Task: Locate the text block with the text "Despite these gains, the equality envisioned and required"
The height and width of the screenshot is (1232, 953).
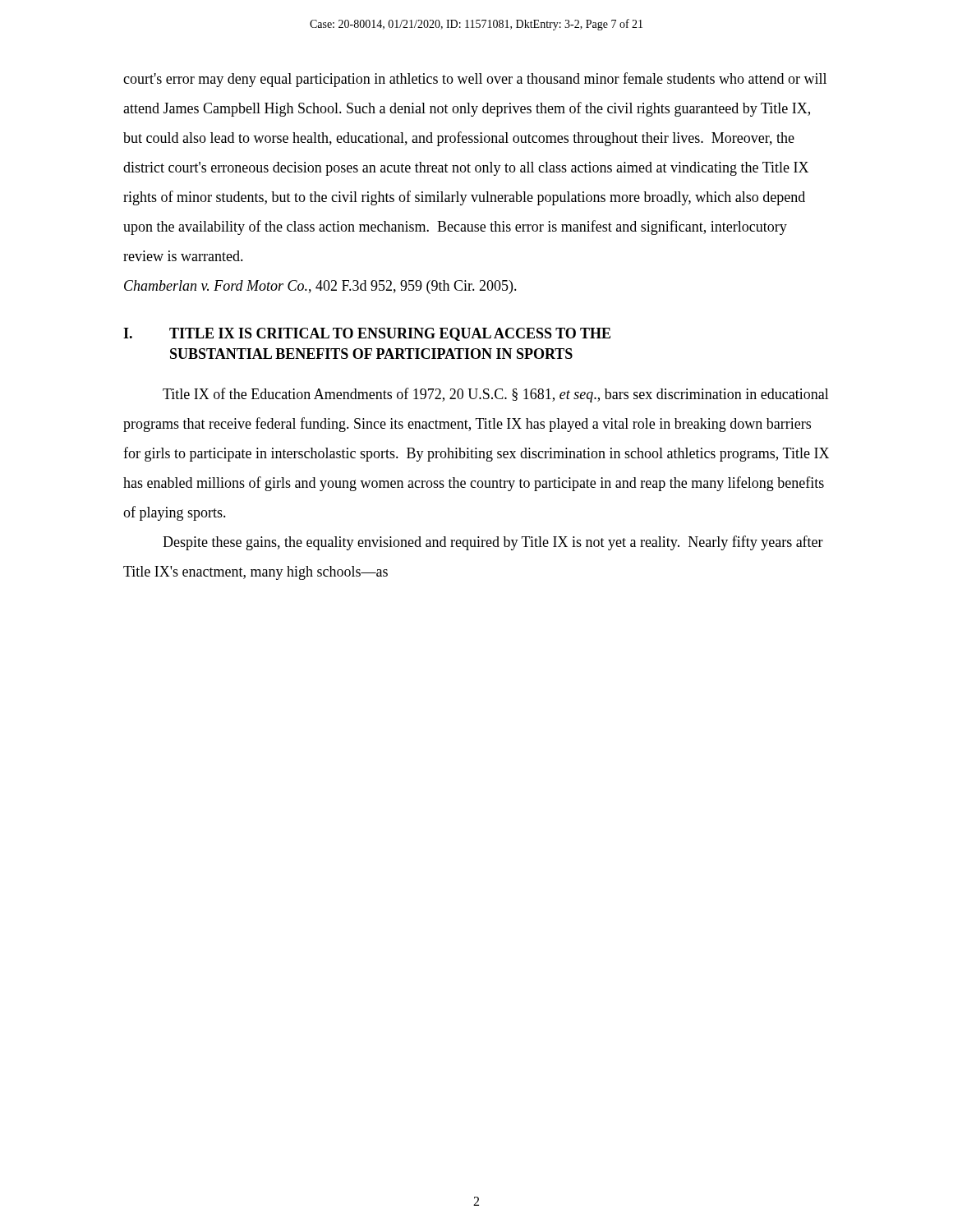Action: (473, 557)
